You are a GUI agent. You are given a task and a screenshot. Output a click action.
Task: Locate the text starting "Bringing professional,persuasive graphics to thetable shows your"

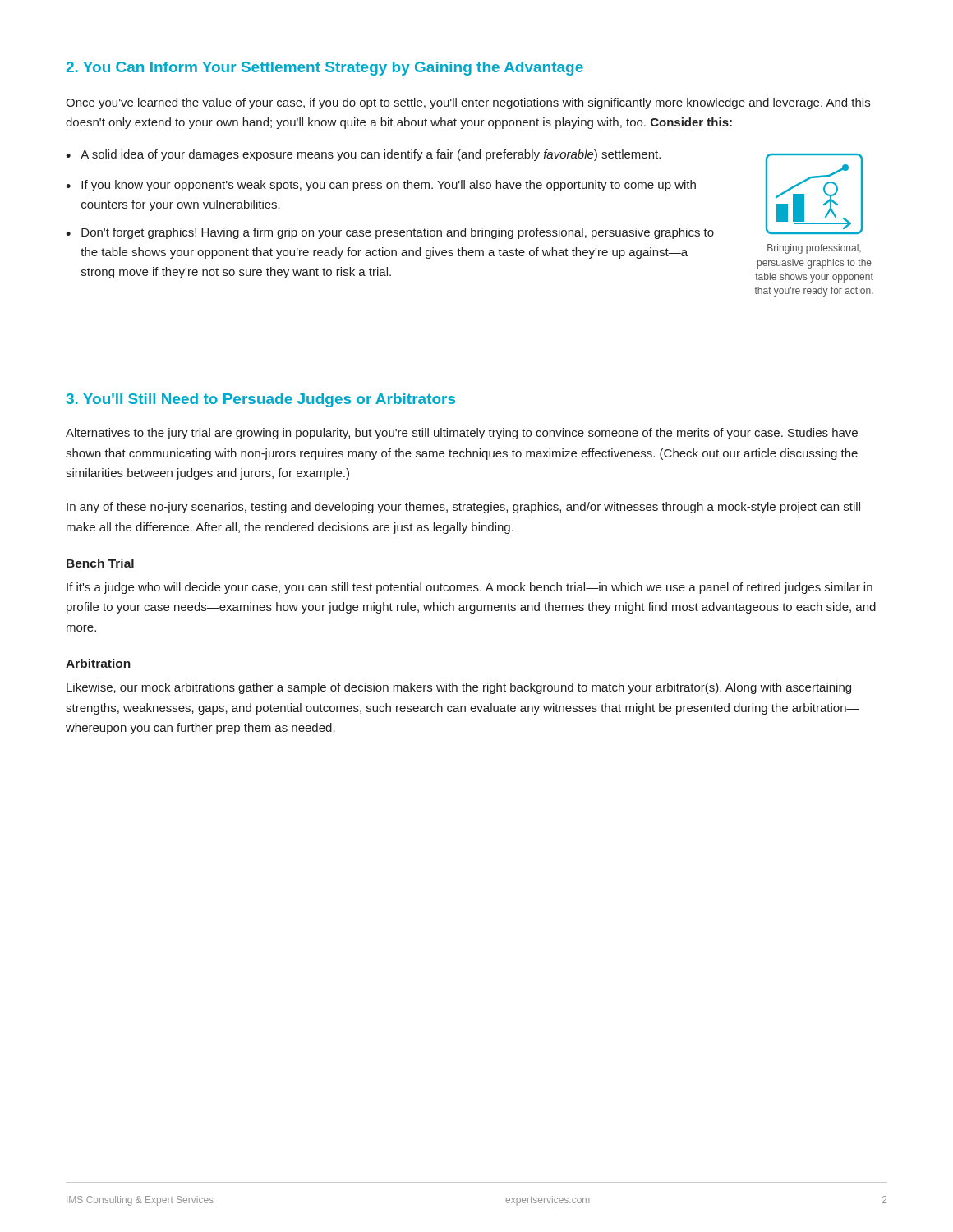pyautogui.click(x=814, y=270)
